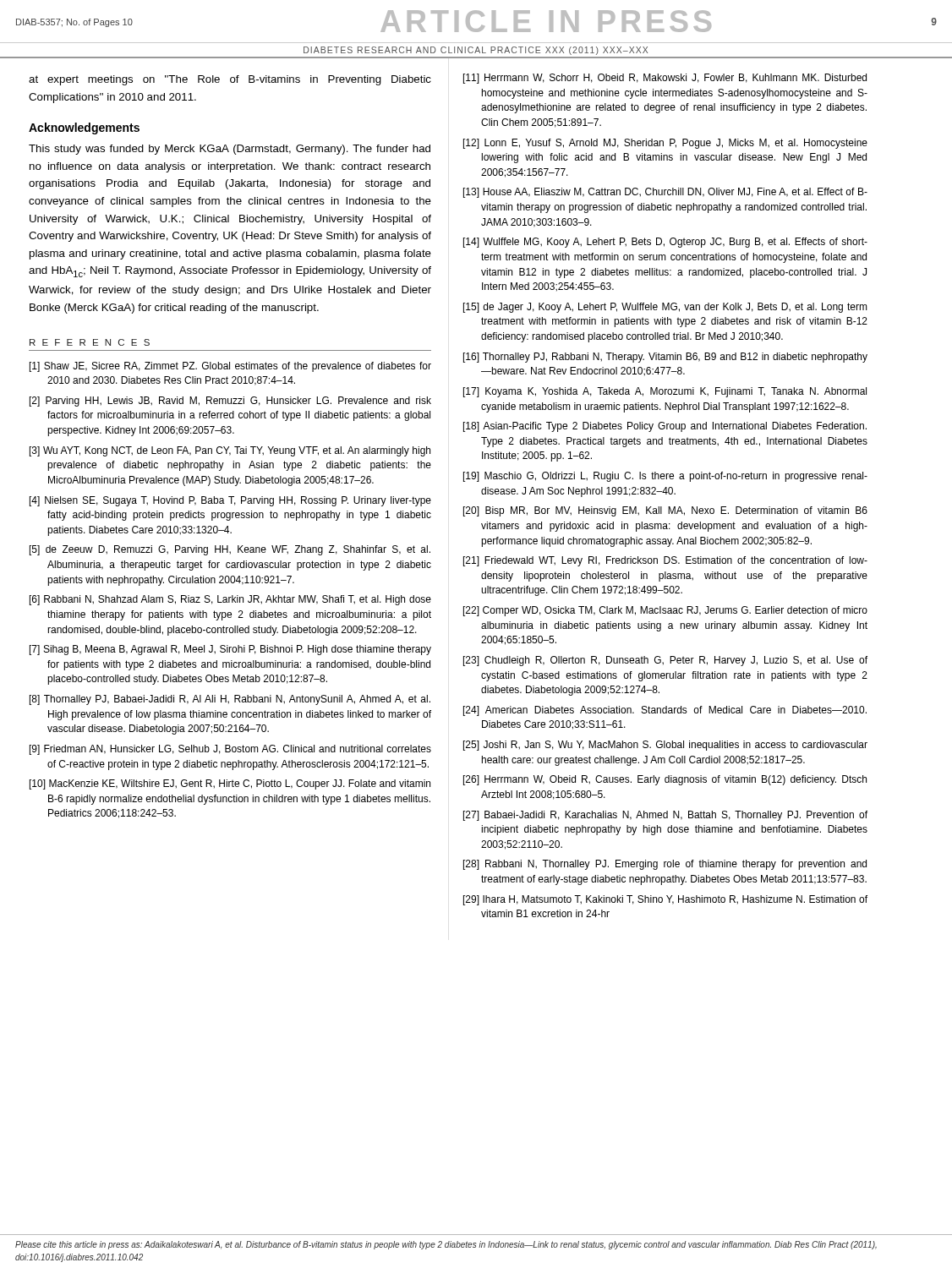Find the list item that says "[28] Rabbani N, Thornalley PJ. Emerging"
This screenshot has height=1268, width=952.
[x=665, y=872]
